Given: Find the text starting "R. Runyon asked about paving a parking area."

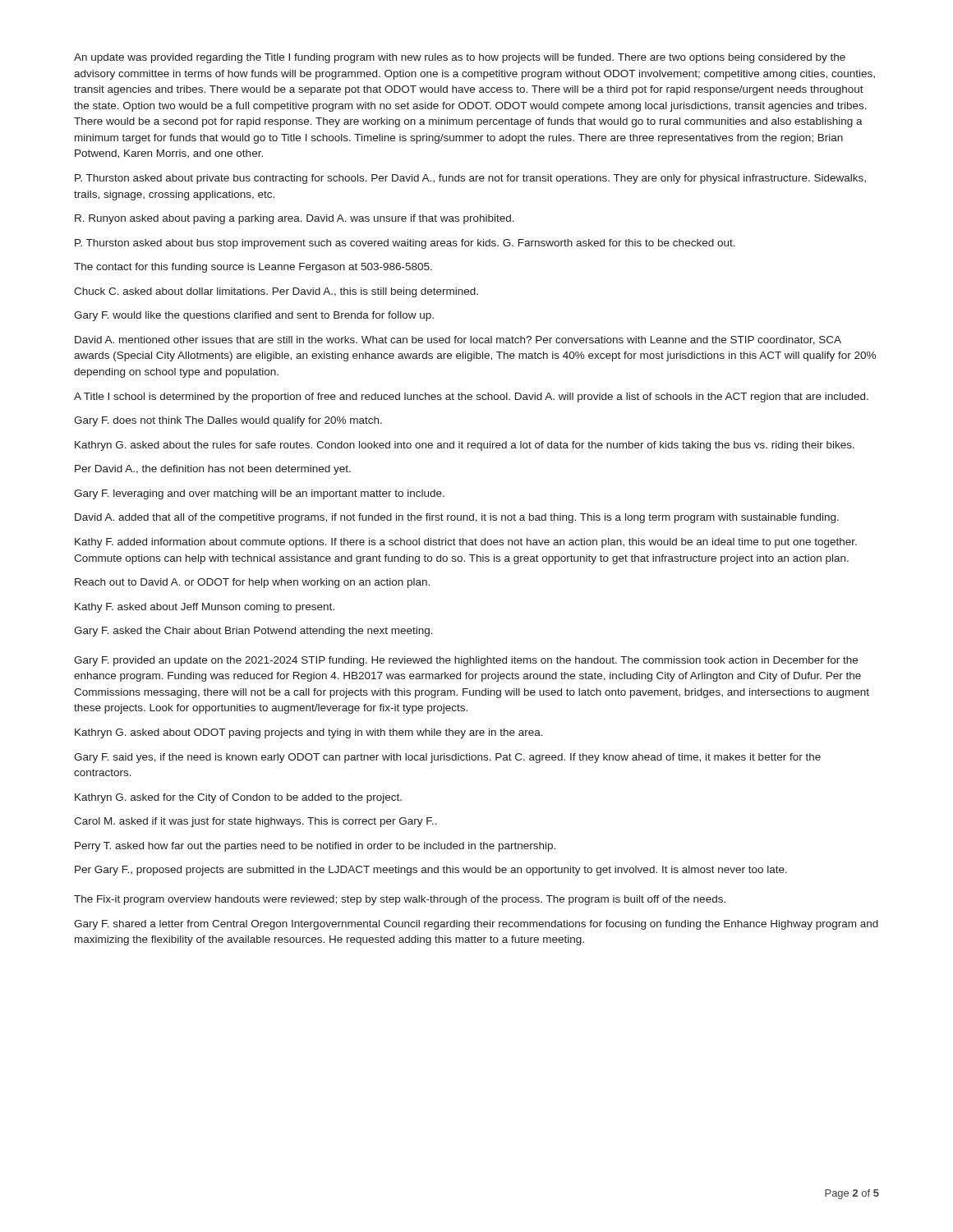Looking at the screenshot, I should [294, 218].
